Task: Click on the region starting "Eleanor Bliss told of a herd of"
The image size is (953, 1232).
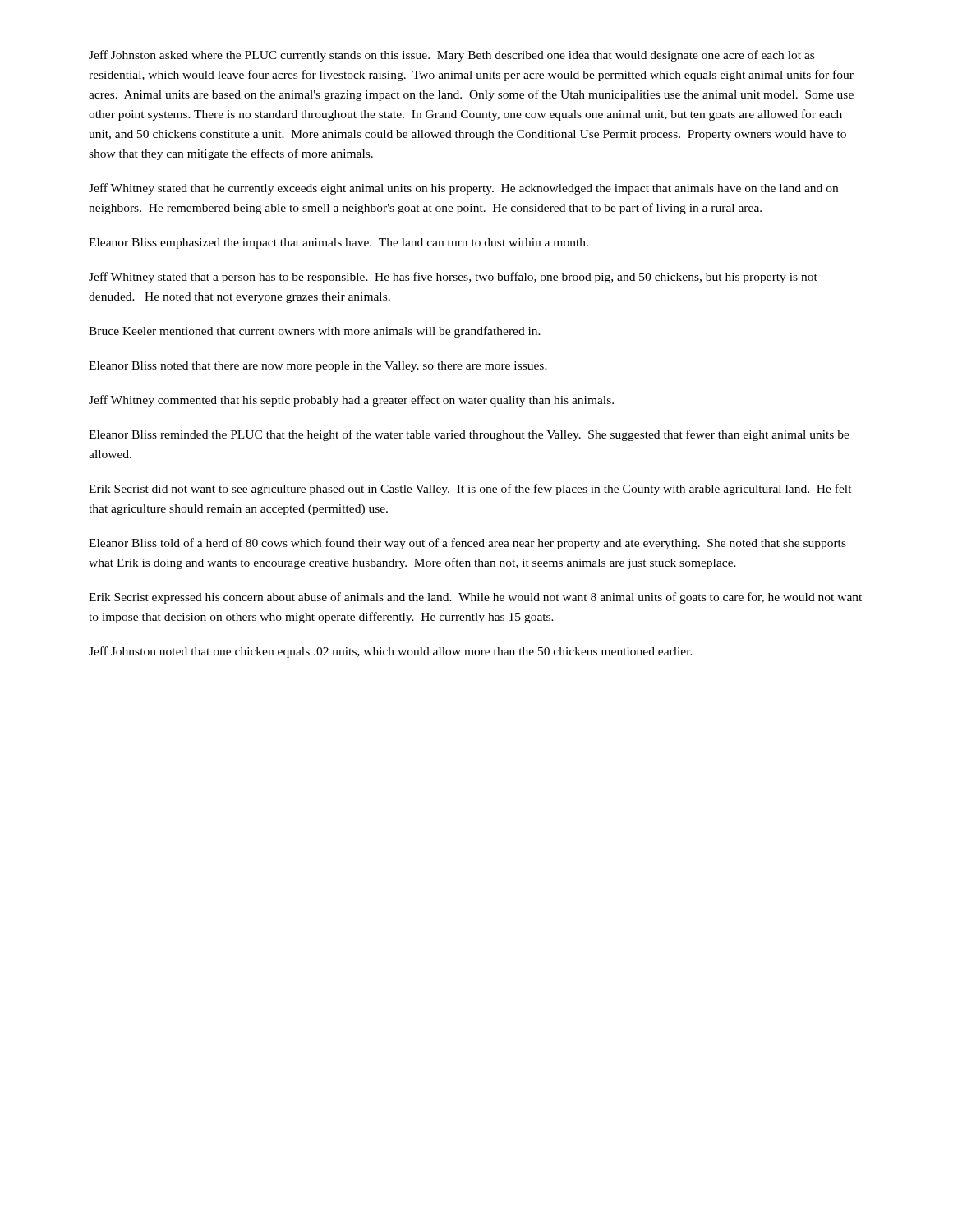Action: coord(467,553)
